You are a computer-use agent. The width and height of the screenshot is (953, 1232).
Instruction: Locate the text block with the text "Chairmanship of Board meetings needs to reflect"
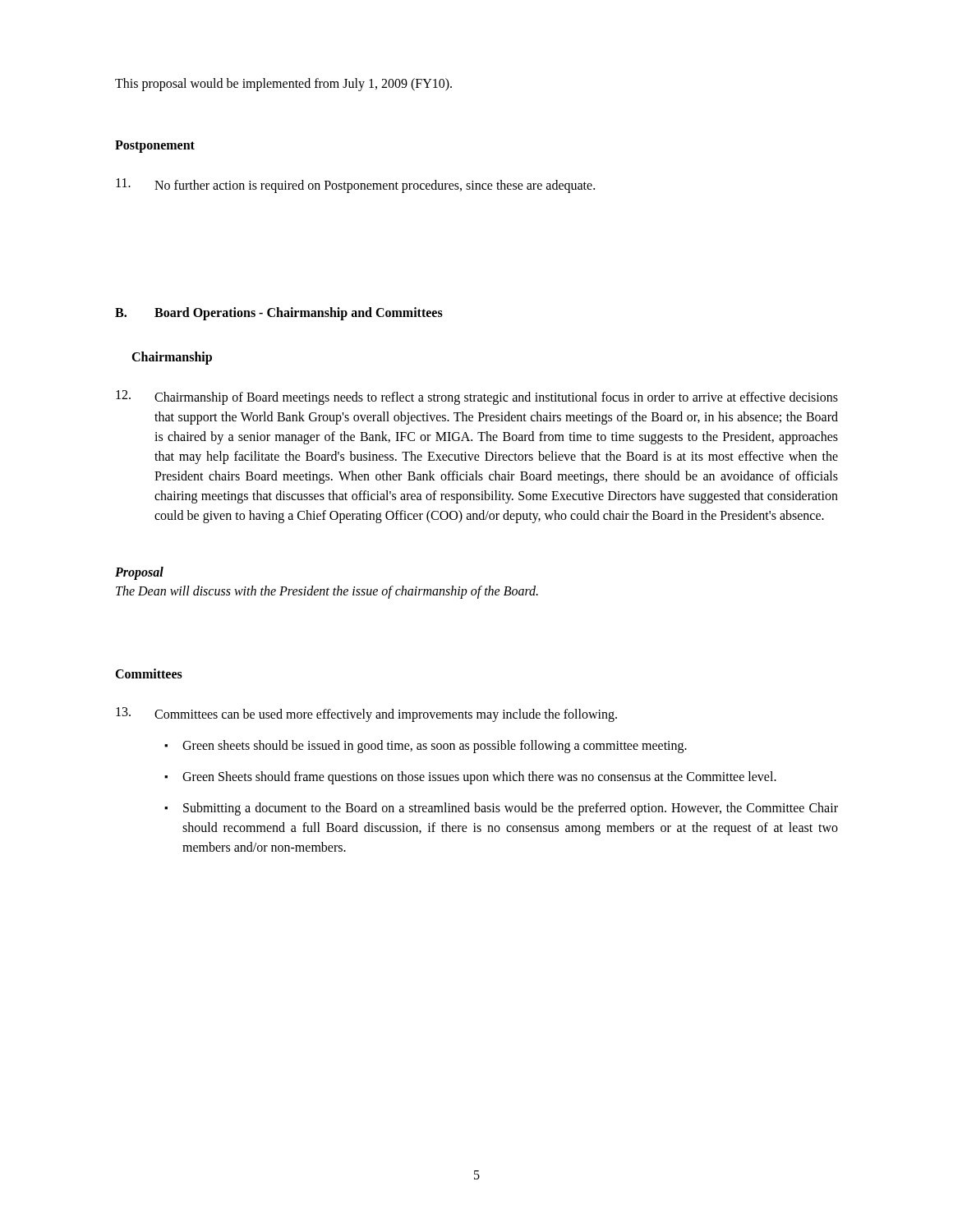[x=476, y=457]
